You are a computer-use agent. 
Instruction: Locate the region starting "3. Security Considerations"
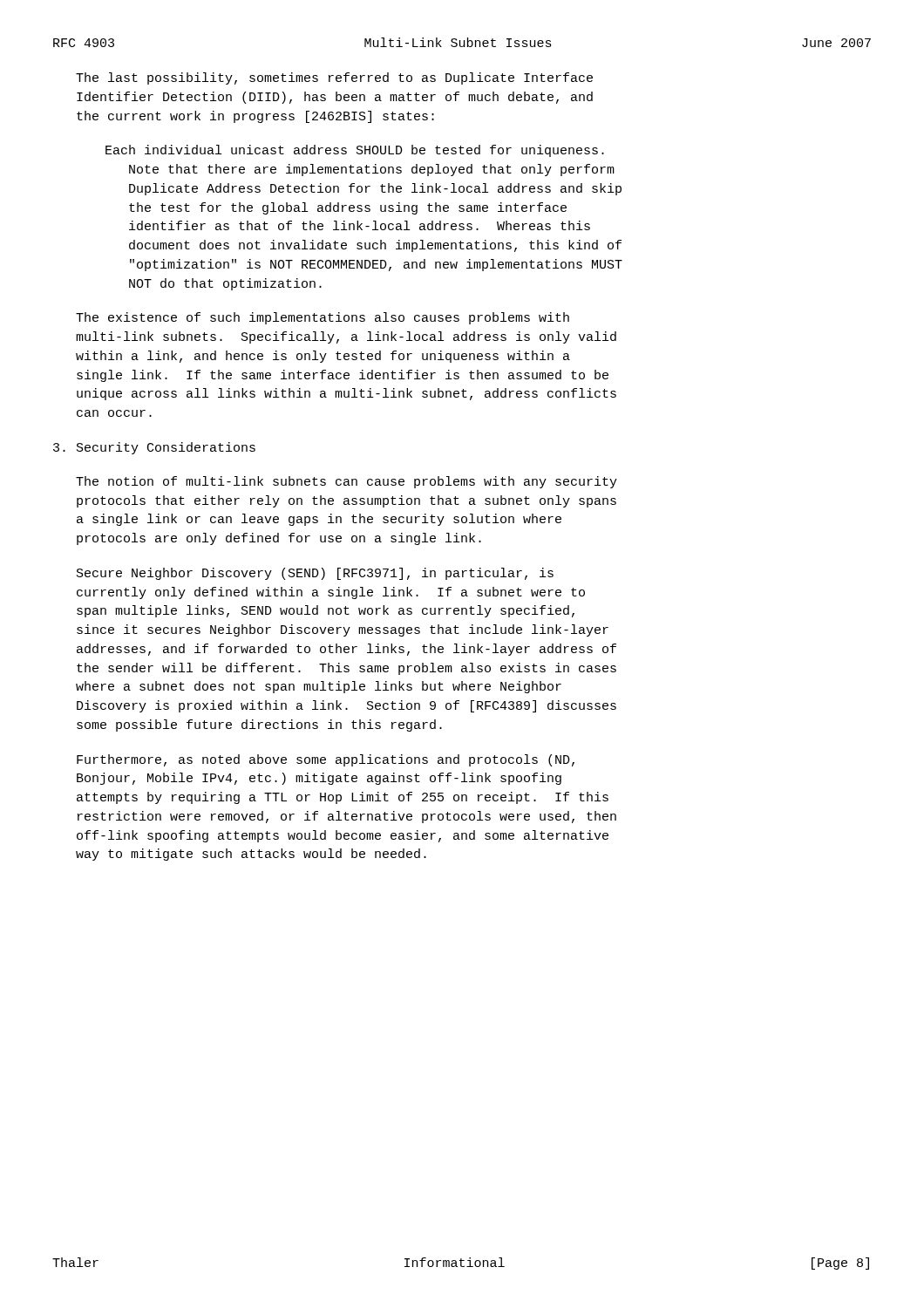(x=154, y=448)
